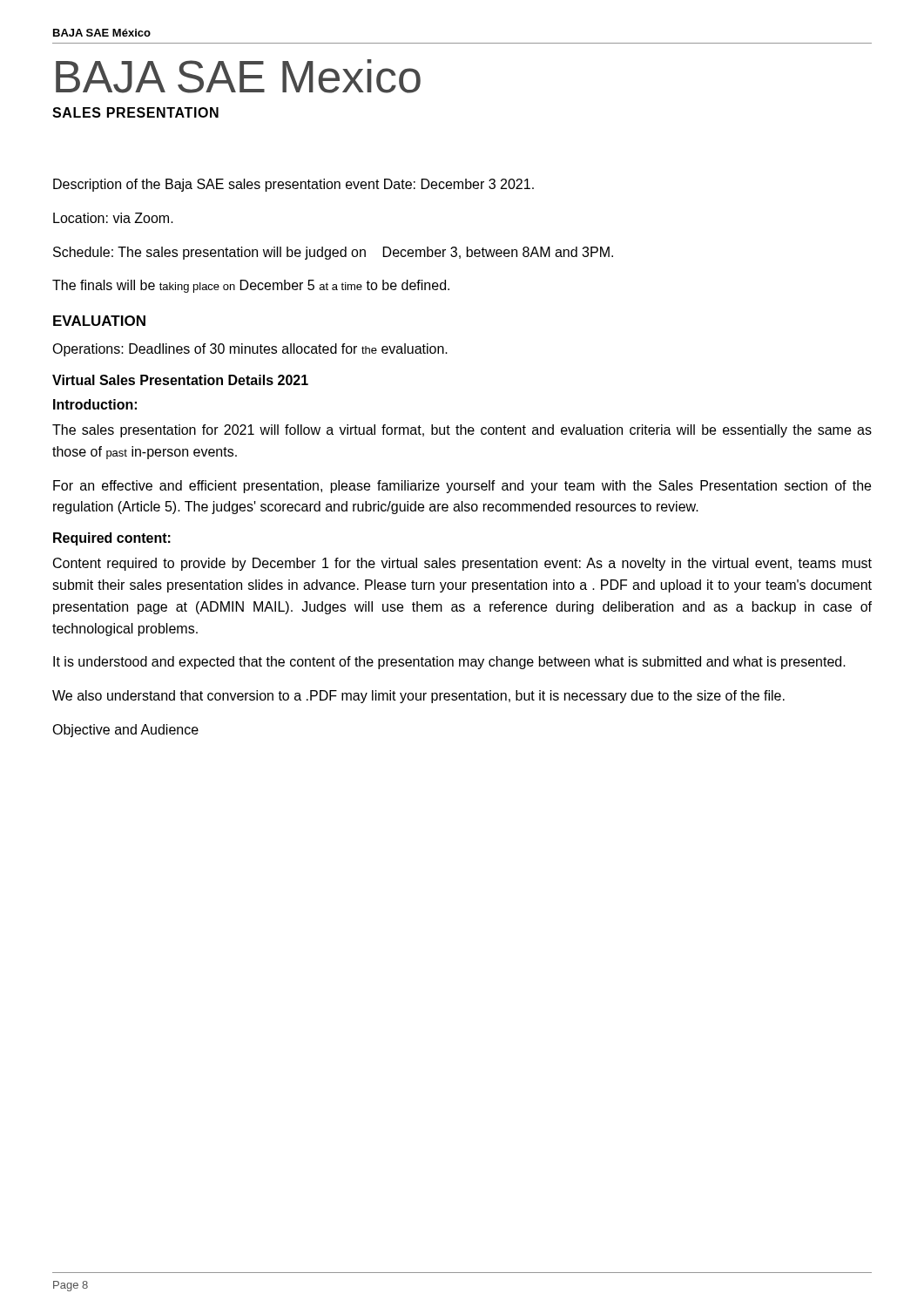Locate the element starting "The finals will be taking place on December"
924x1307 pixels.
[x=251, y=286]
